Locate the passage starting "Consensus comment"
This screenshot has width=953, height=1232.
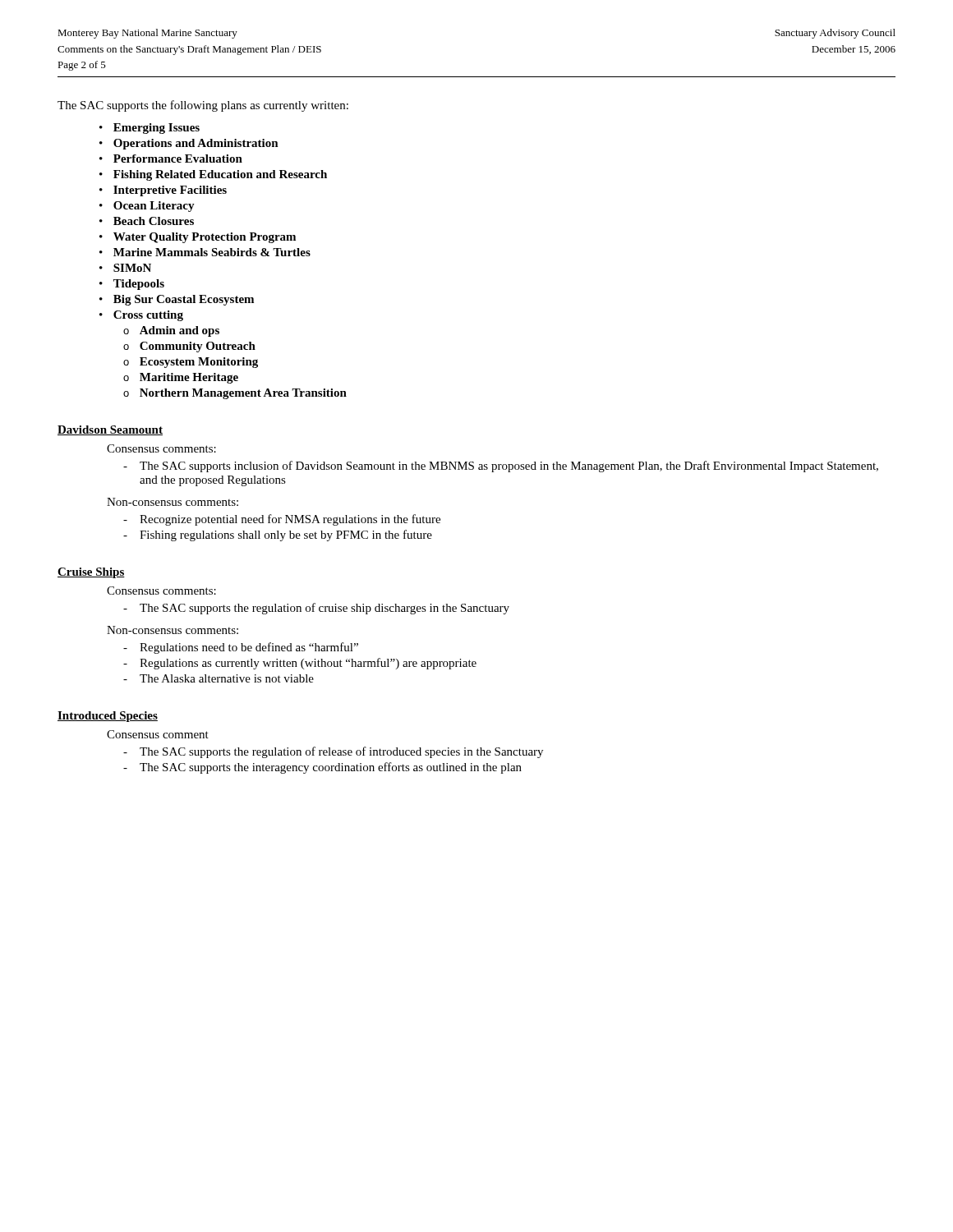click(x=158, y=734)
